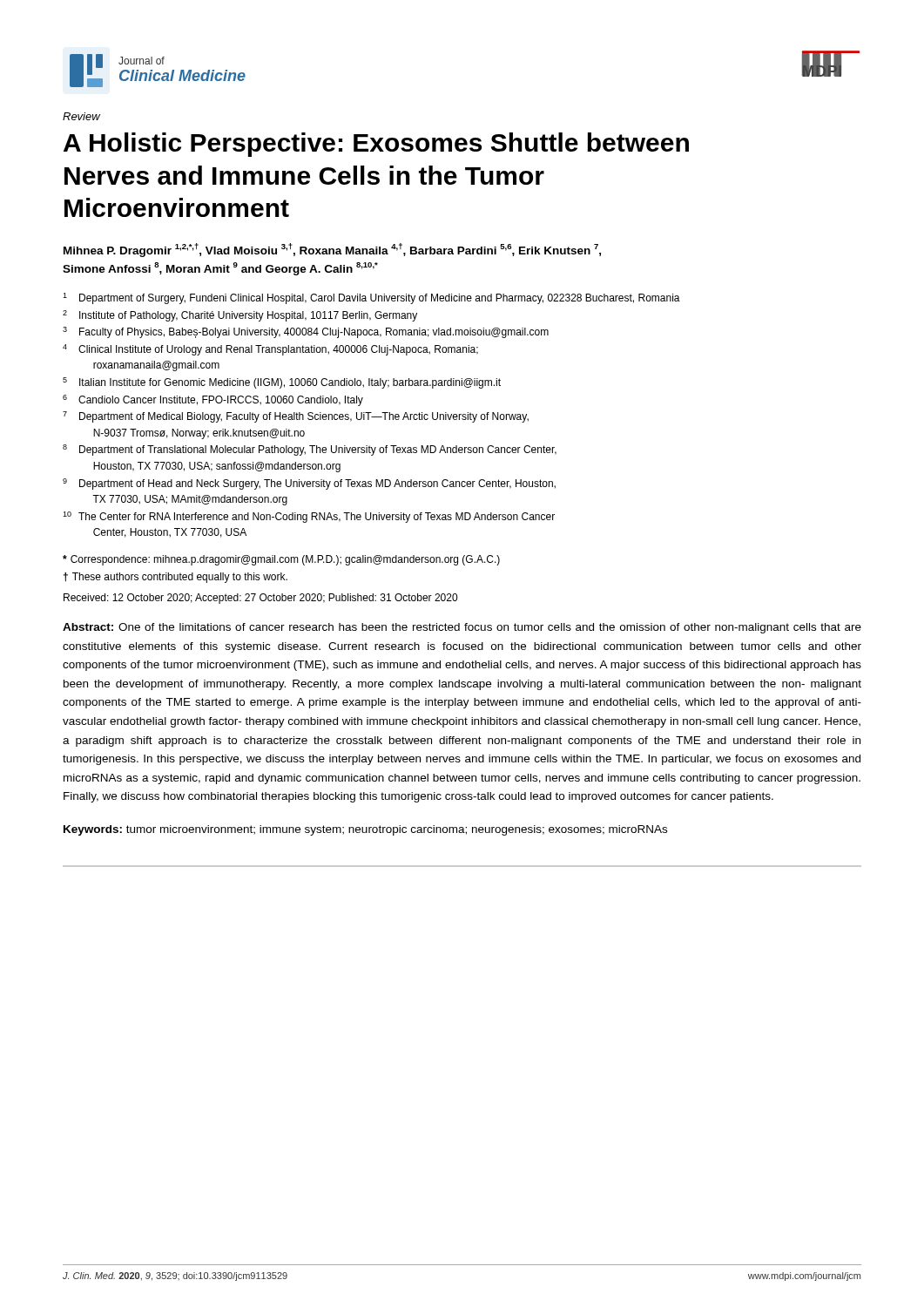Where is the passage that starts "Keywords: tumor microenvironment; immune system; neurotropic"?
This screenshot has width=924, height=1307.
[365, 829]
